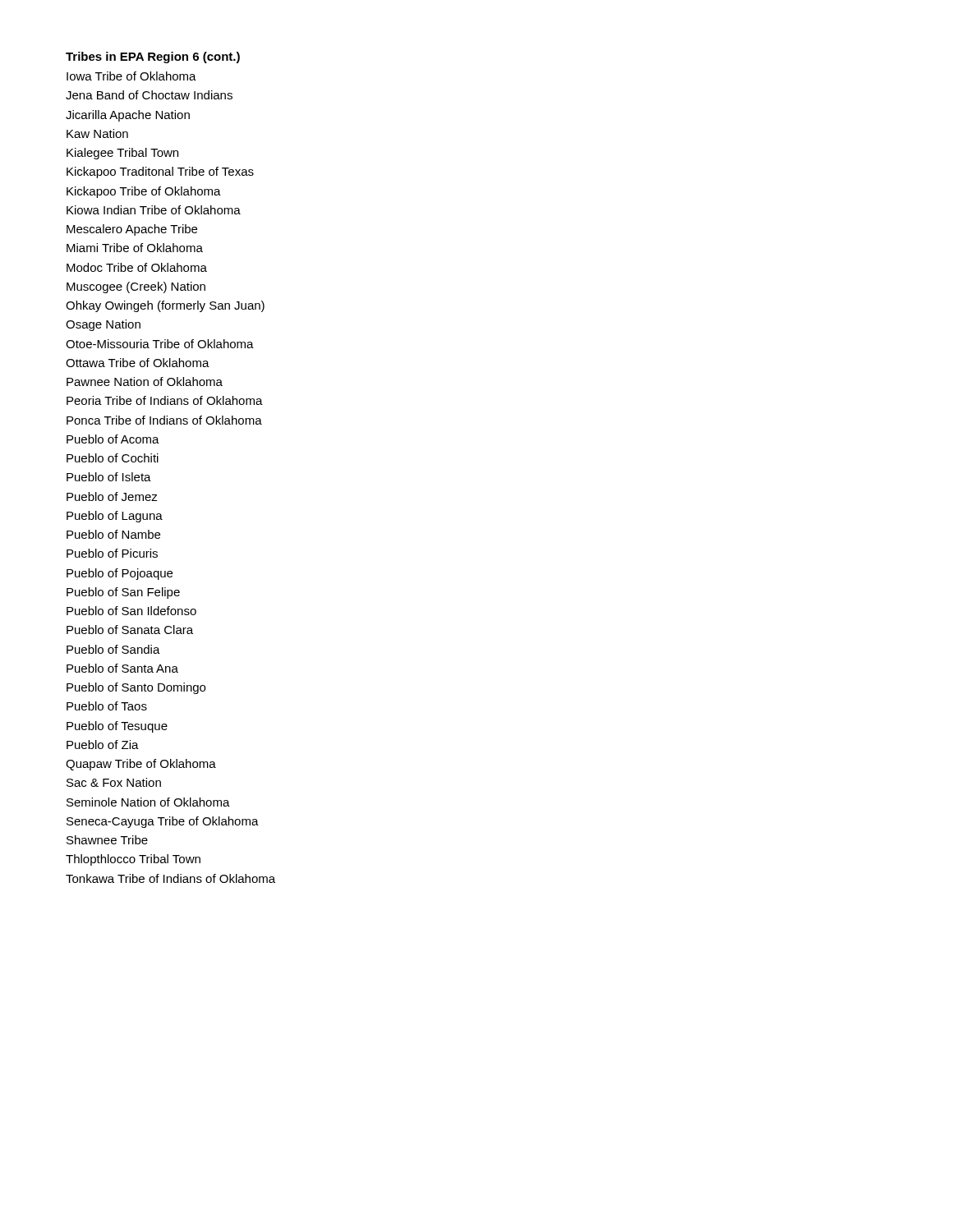Point to "Quapaw Tribe of Oklahoma"
This screenshot has width=953, height=1232.
coord(141,763)
